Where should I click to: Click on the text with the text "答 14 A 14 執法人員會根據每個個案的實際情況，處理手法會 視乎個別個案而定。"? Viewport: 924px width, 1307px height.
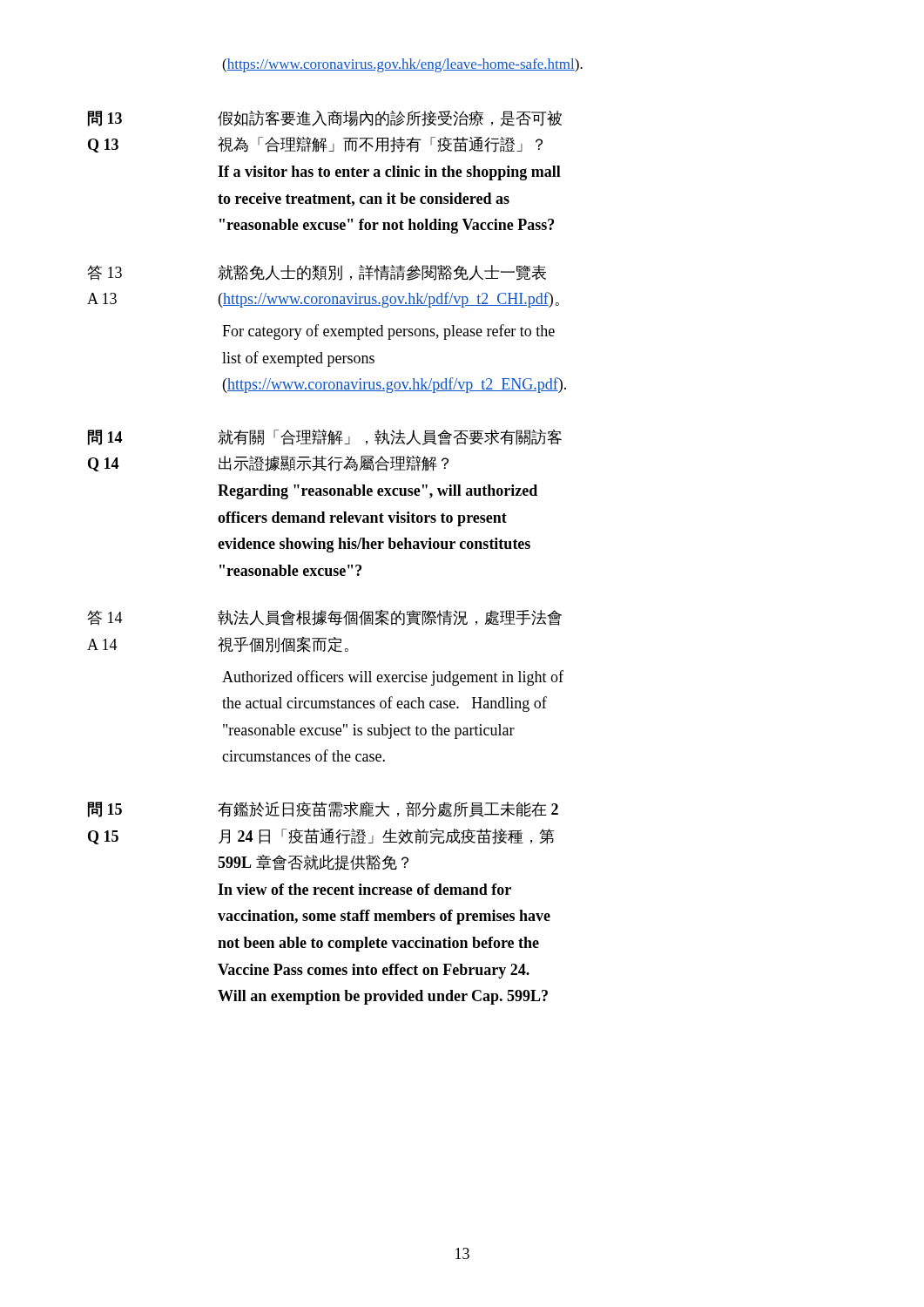pos(462,632)
